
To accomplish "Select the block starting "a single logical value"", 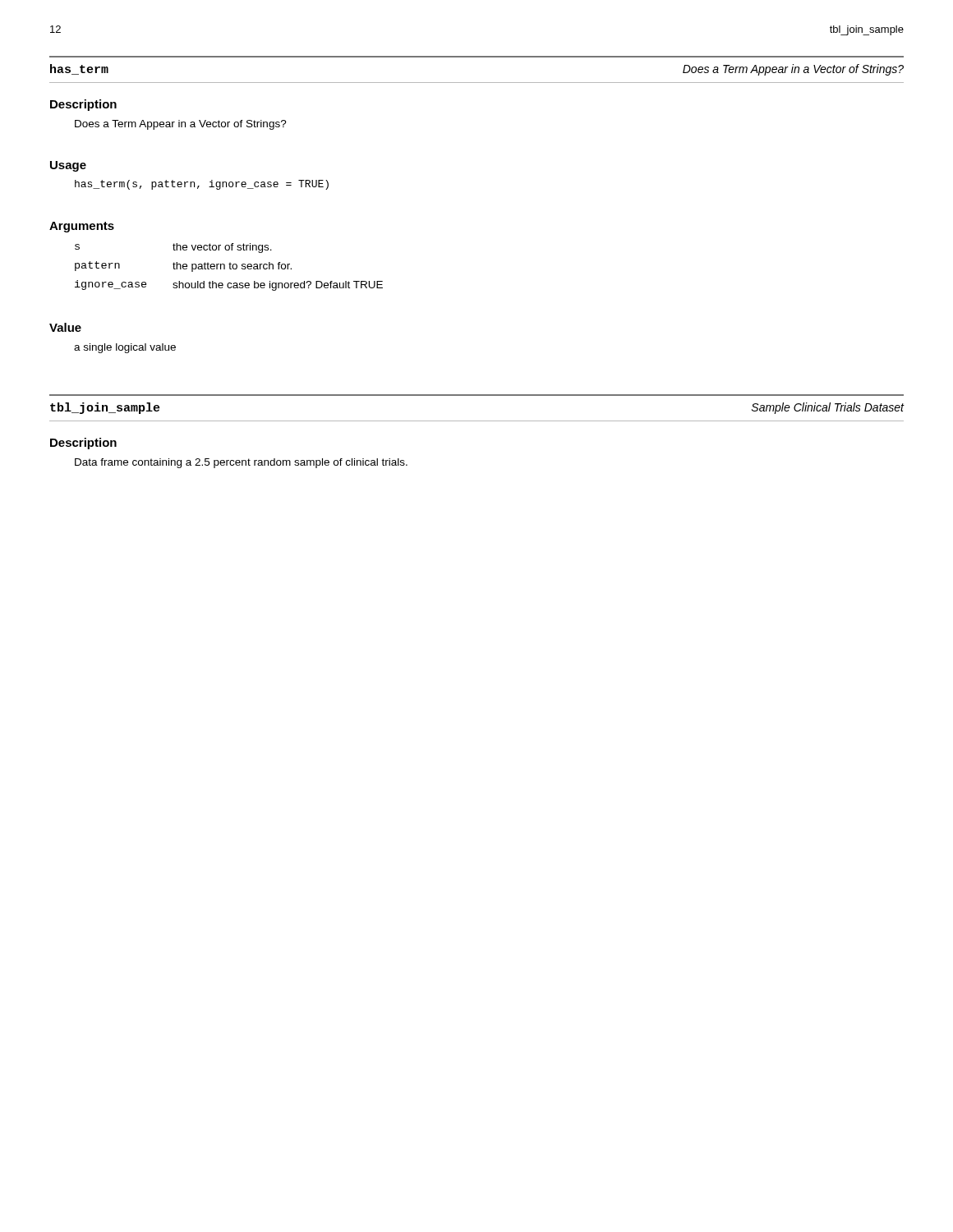I will [125, 347].
